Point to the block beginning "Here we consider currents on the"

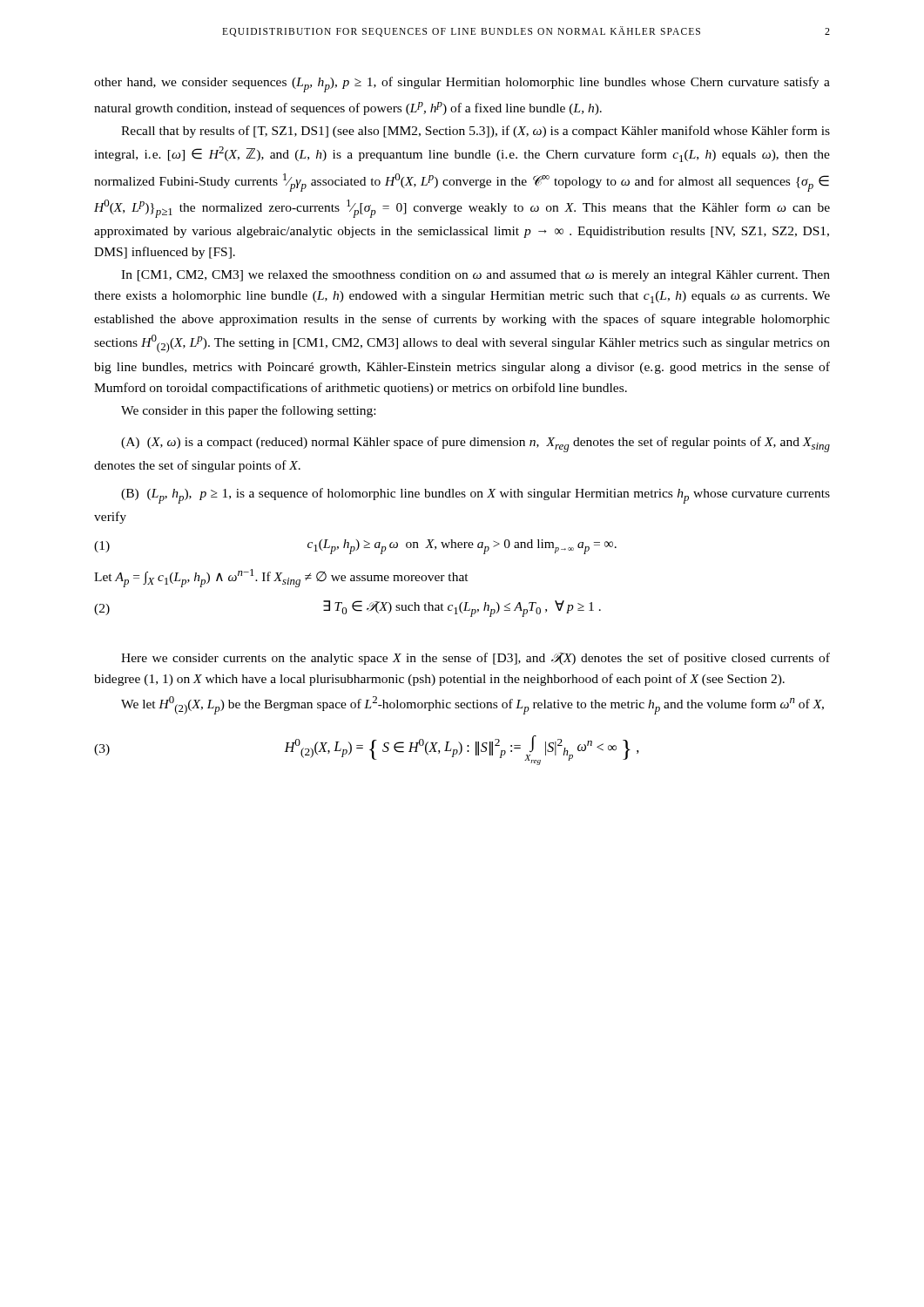coord(462,669)
